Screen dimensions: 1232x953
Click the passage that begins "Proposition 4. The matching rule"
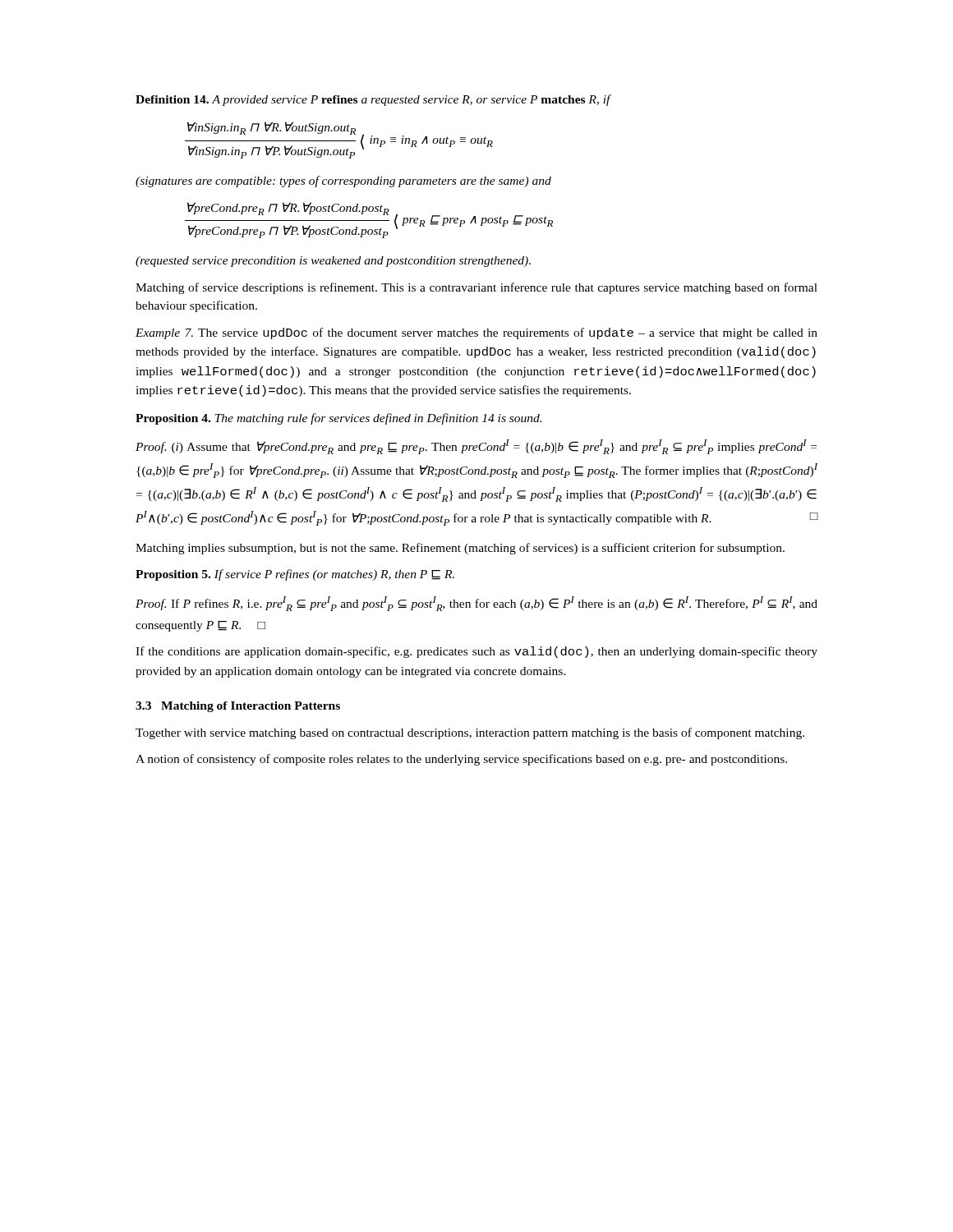coord(476,418)
